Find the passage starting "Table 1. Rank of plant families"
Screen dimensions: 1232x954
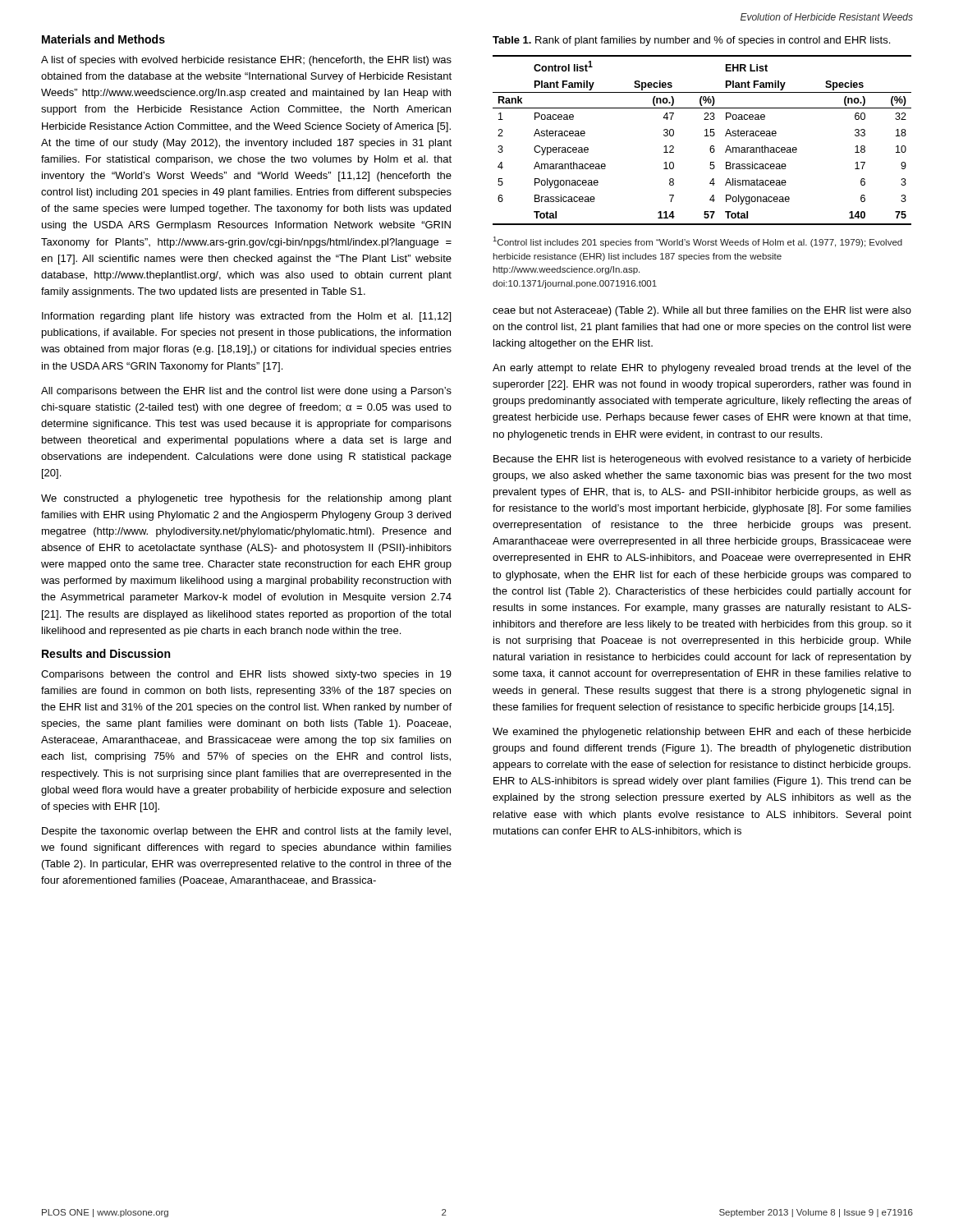tap(692, 40)
